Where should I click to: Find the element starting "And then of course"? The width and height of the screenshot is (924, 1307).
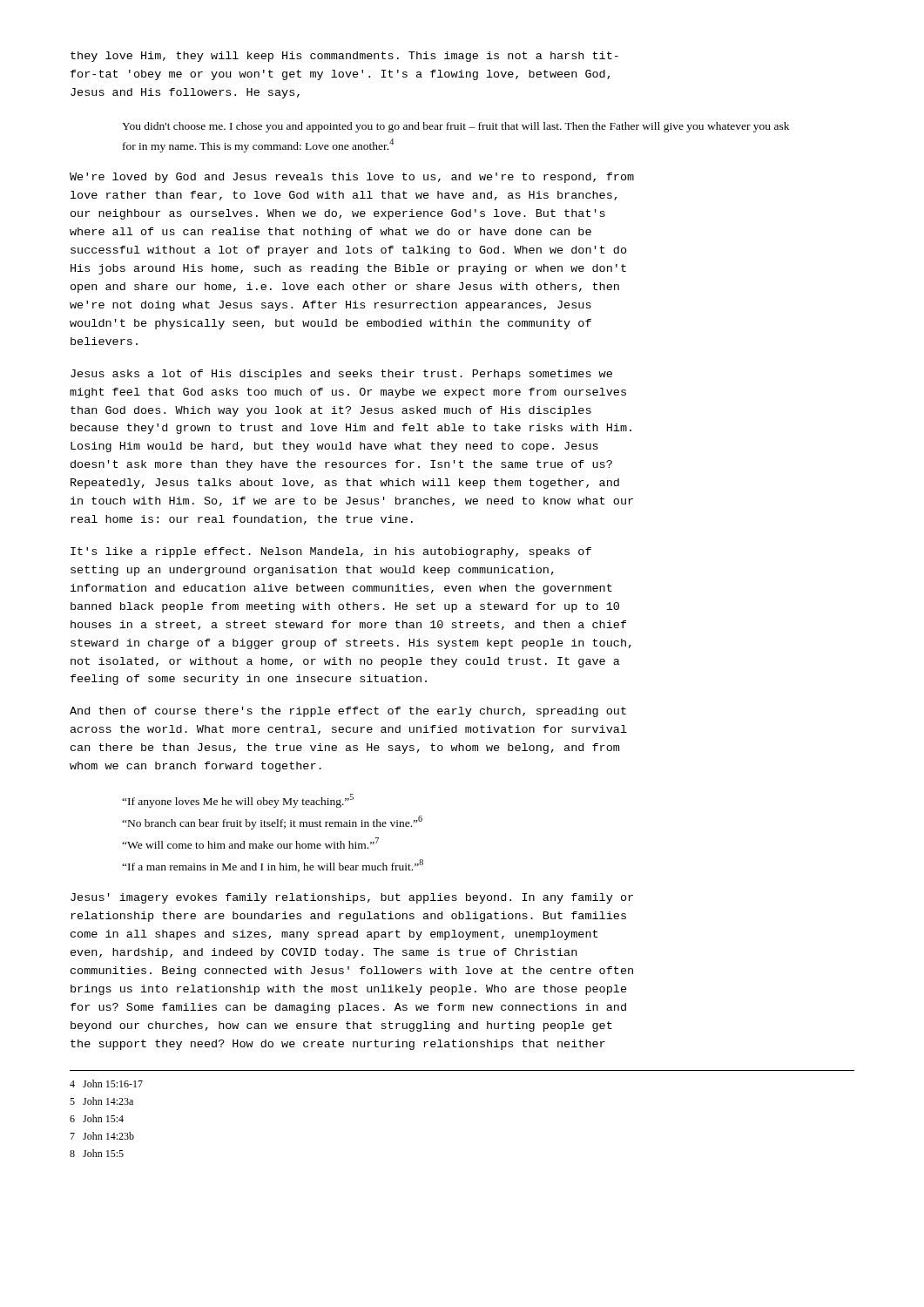point(348,739)
